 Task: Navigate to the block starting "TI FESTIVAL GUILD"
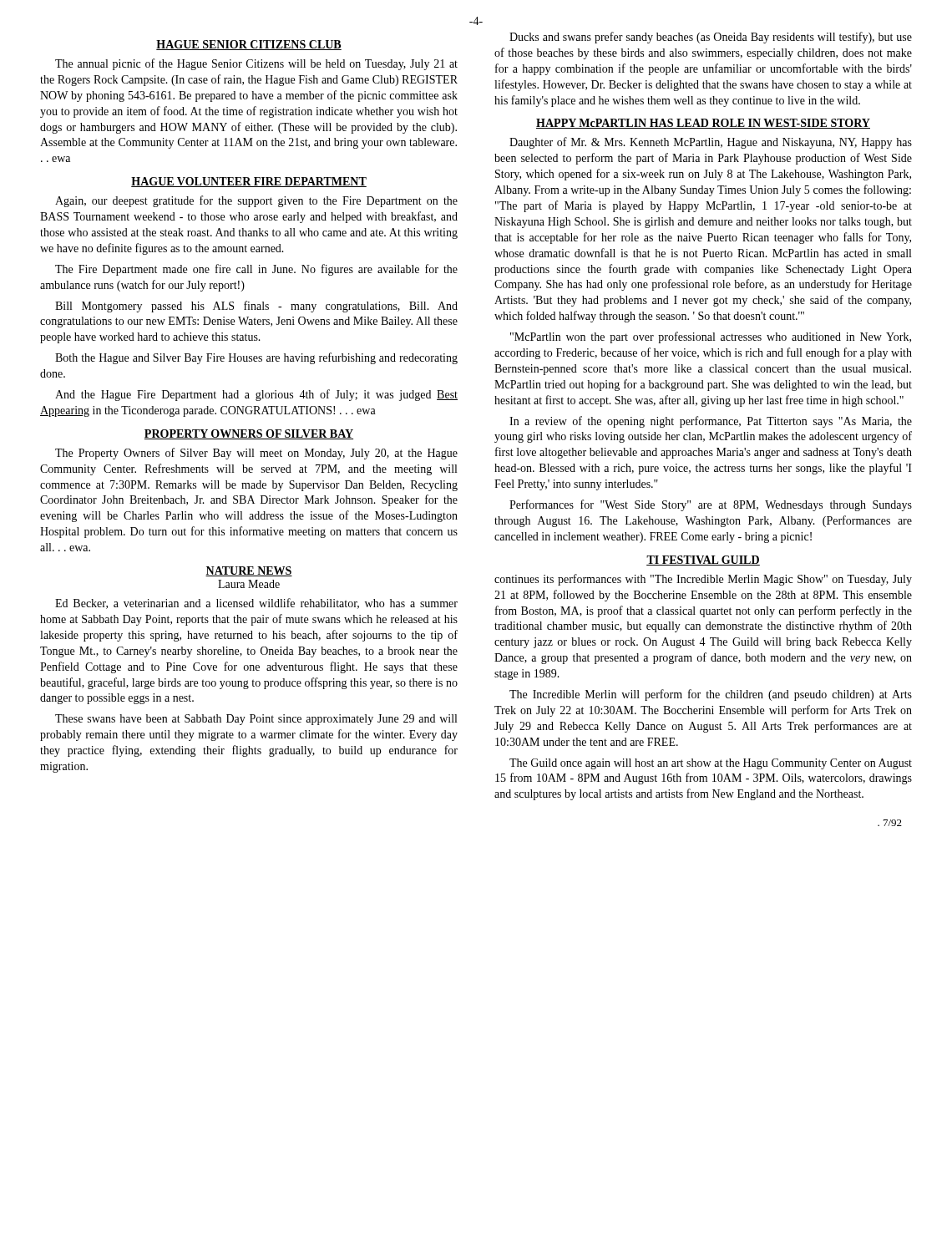(x=703, y=560)
